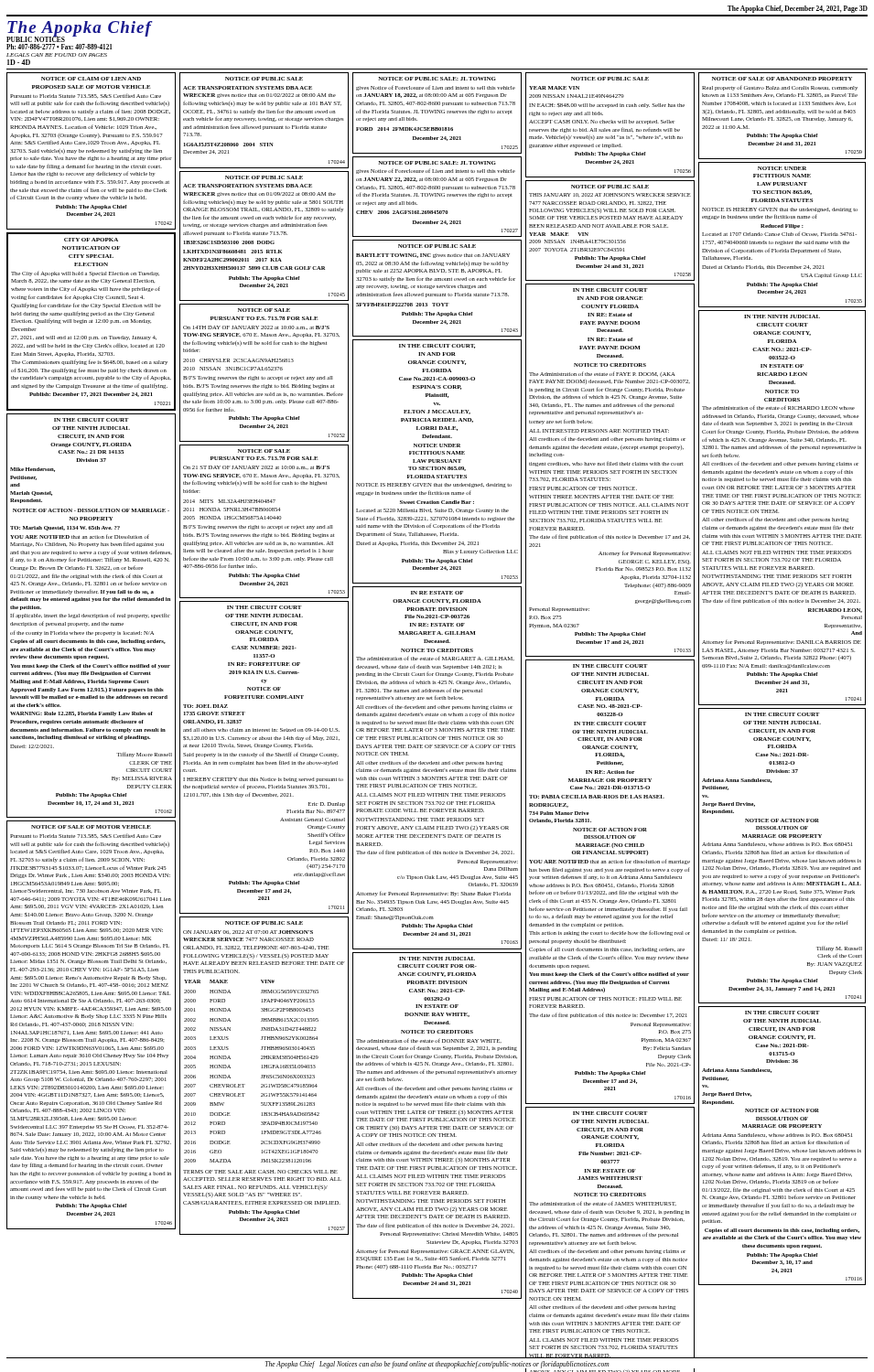Click the passage that begins "NOTICE OF PUBLIC SALE BARTLETT TOWING, INC"
The width and height of the screenshot is (874, 1372).
437,288
